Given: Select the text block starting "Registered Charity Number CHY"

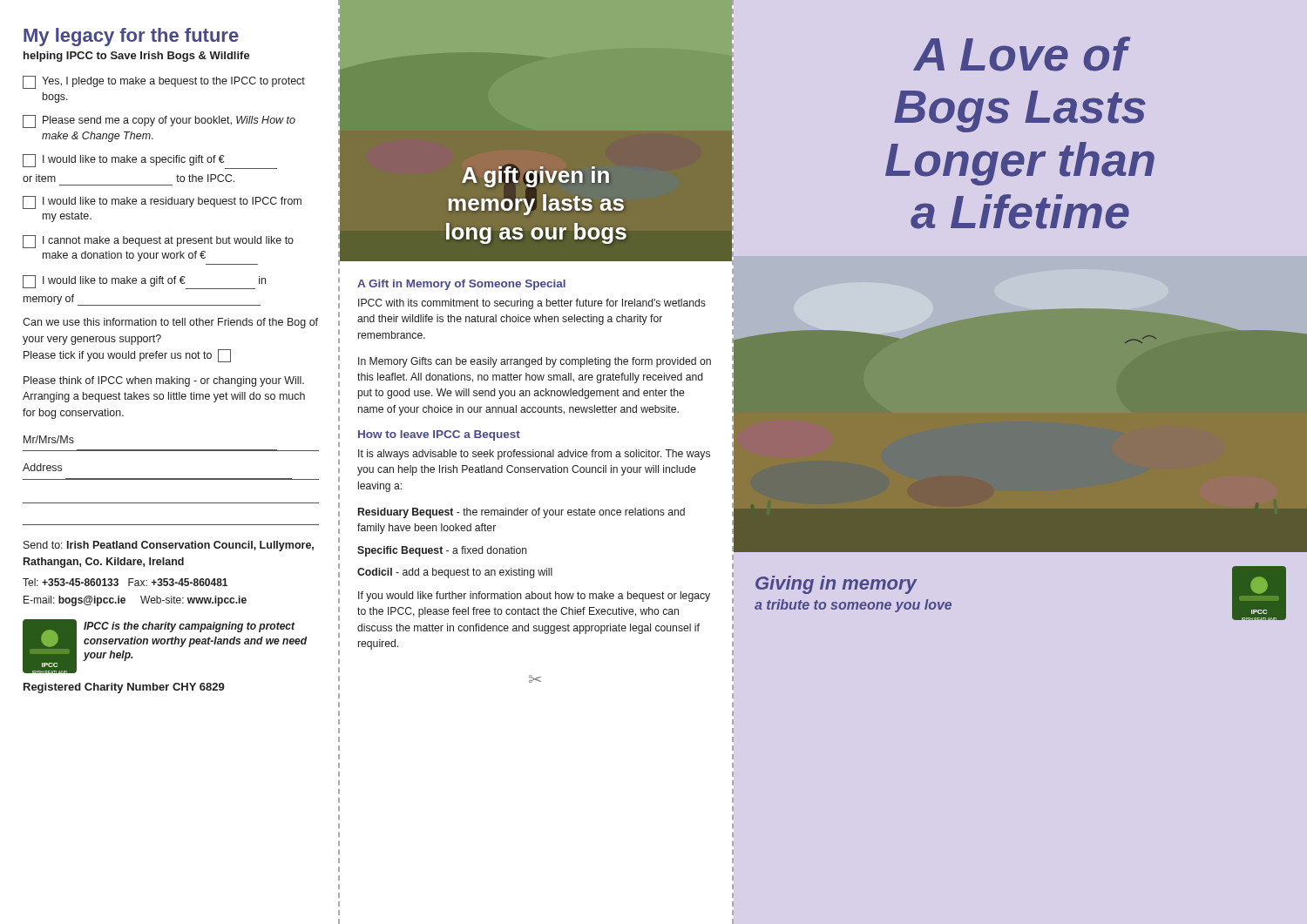Looking at the screenshot, I should pyautogui.click(x=124, y=686).
